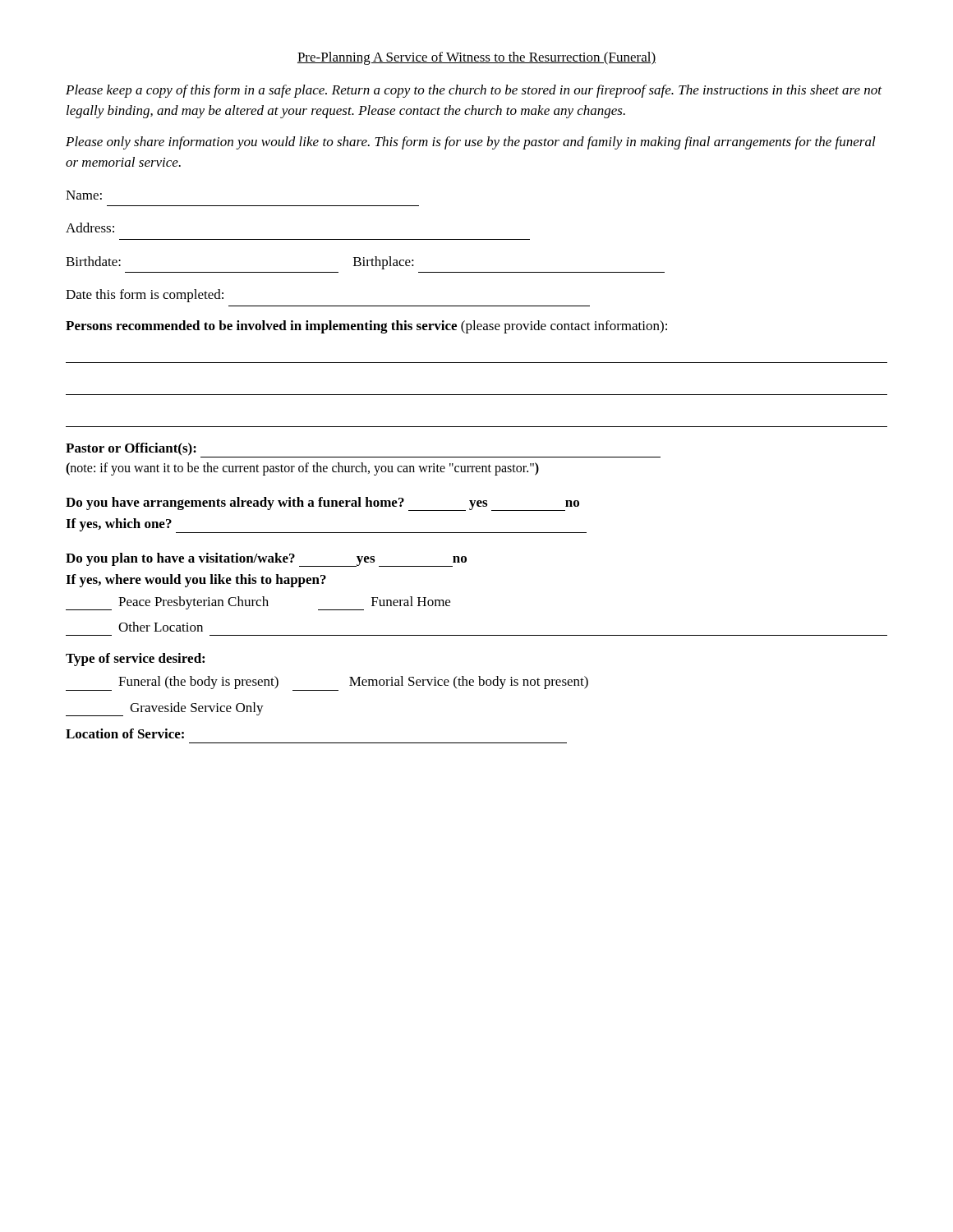Select the text starting "Pastor or Officiant(s):"

pyautogui.click(x=363, y=448)
